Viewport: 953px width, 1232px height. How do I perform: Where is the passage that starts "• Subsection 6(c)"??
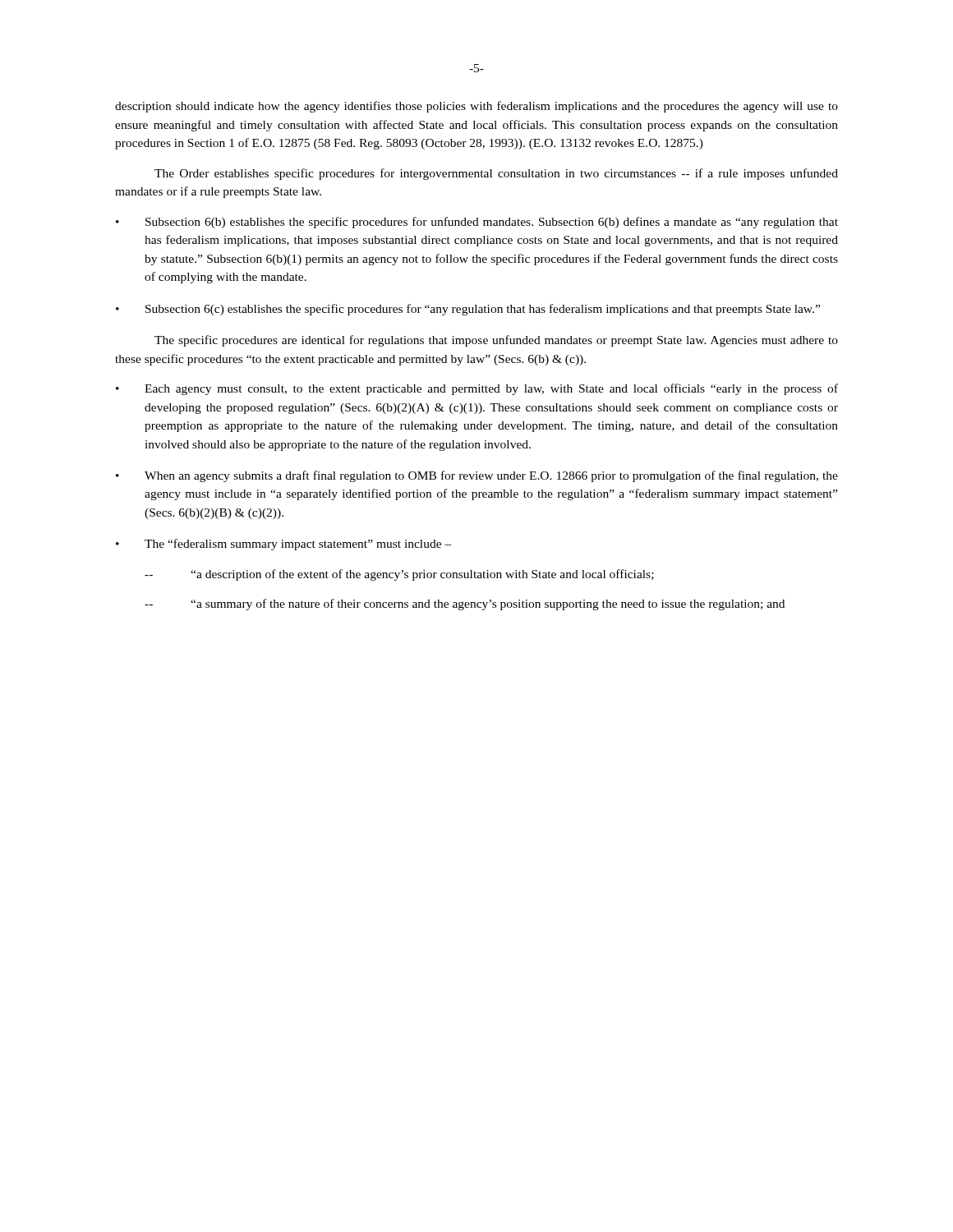[x=476, y=309]
